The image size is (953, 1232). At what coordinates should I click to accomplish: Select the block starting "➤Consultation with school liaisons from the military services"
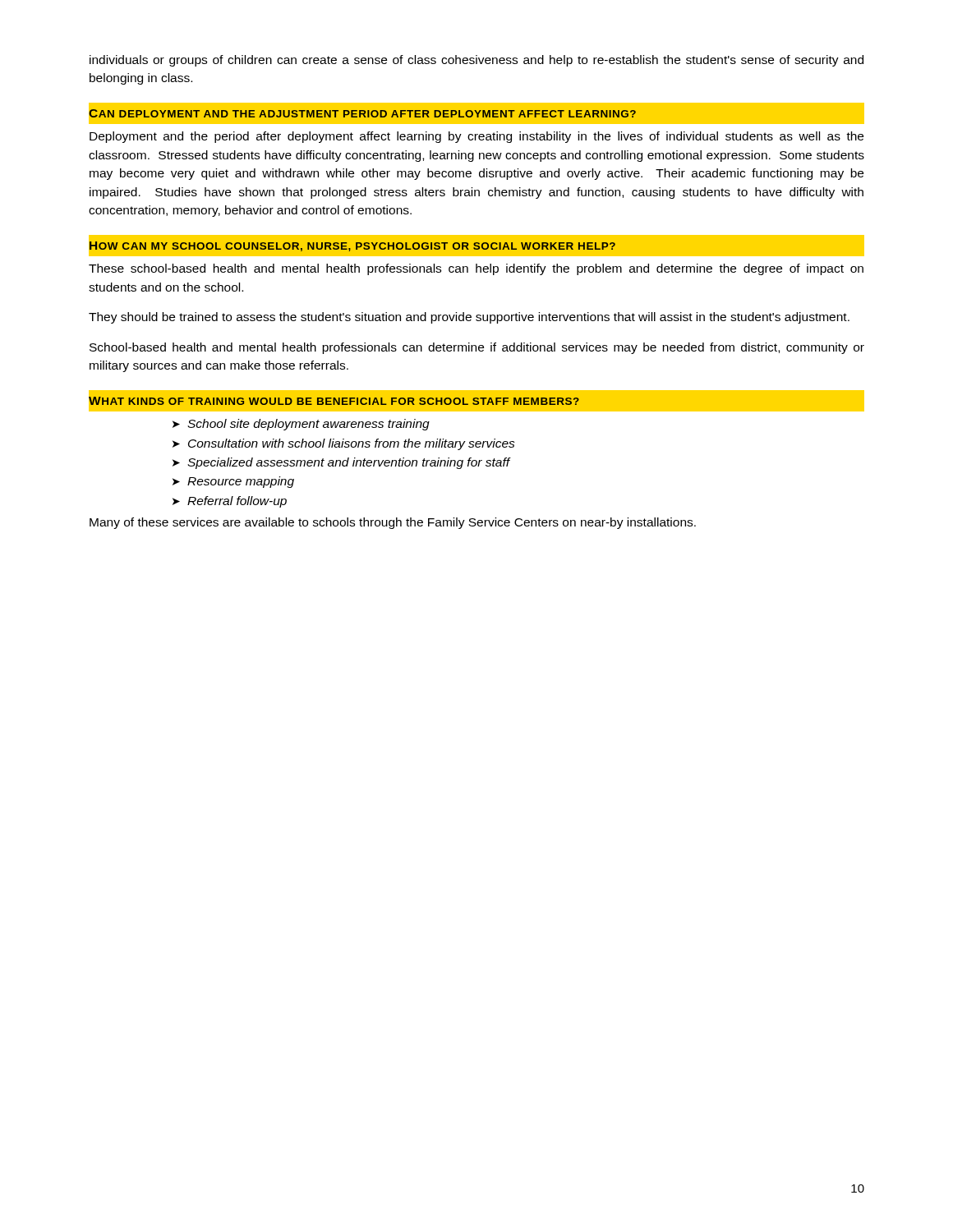click(343, 443)
